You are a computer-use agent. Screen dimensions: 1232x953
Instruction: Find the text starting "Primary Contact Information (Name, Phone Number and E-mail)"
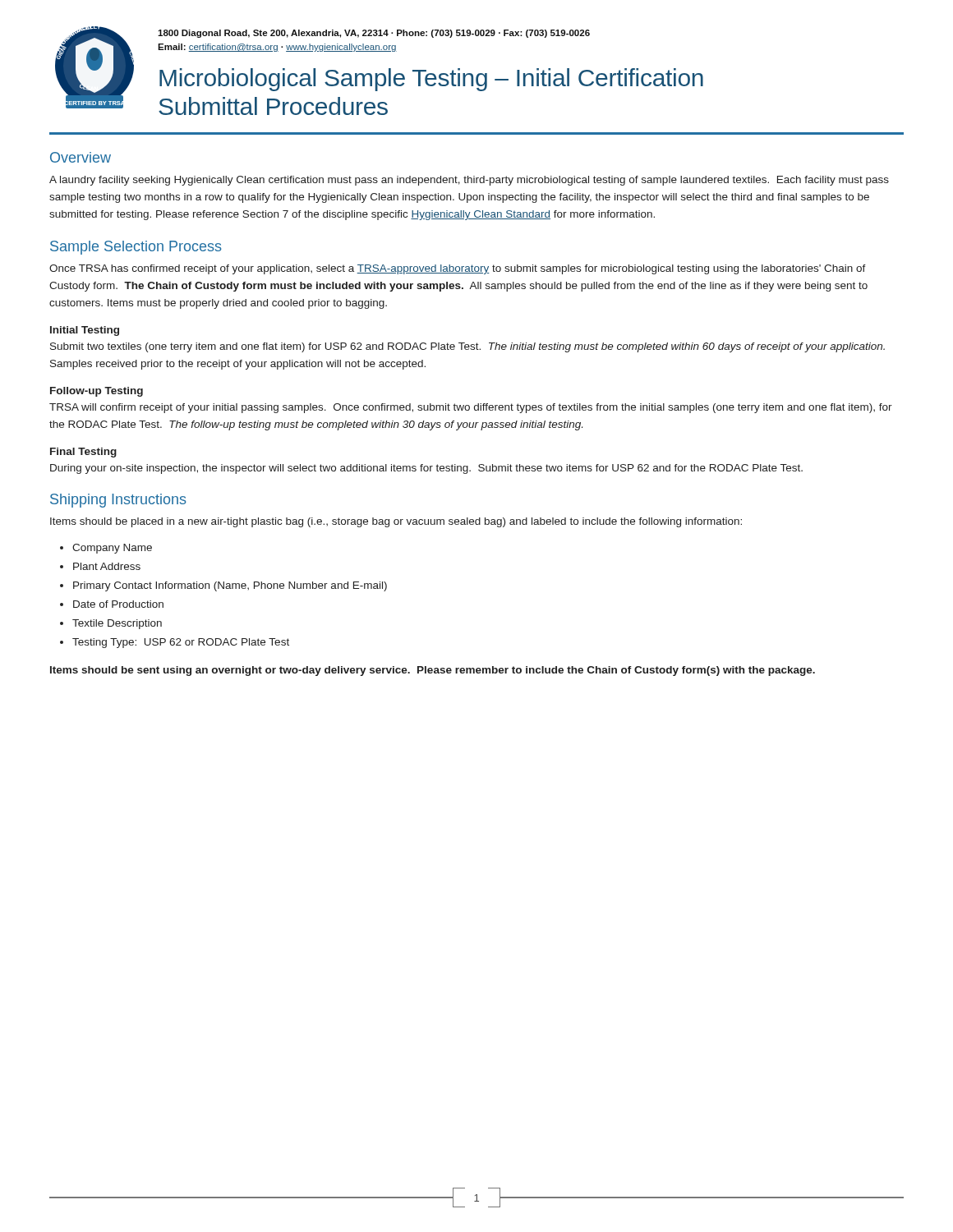pos(230,585)
